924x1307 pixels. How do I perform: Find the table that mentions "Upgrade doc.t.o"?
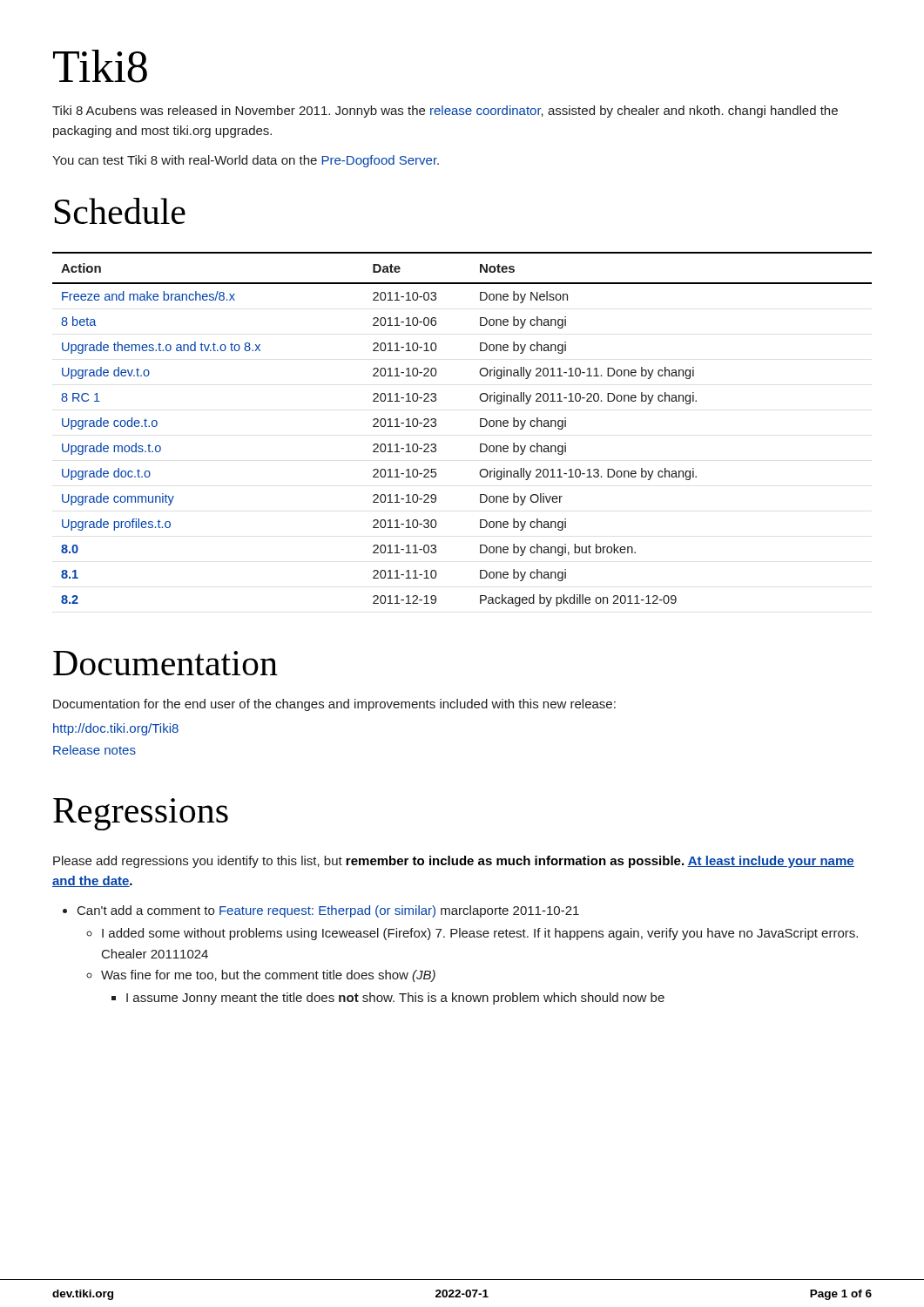pyautogui.click(x=462, y=432)
